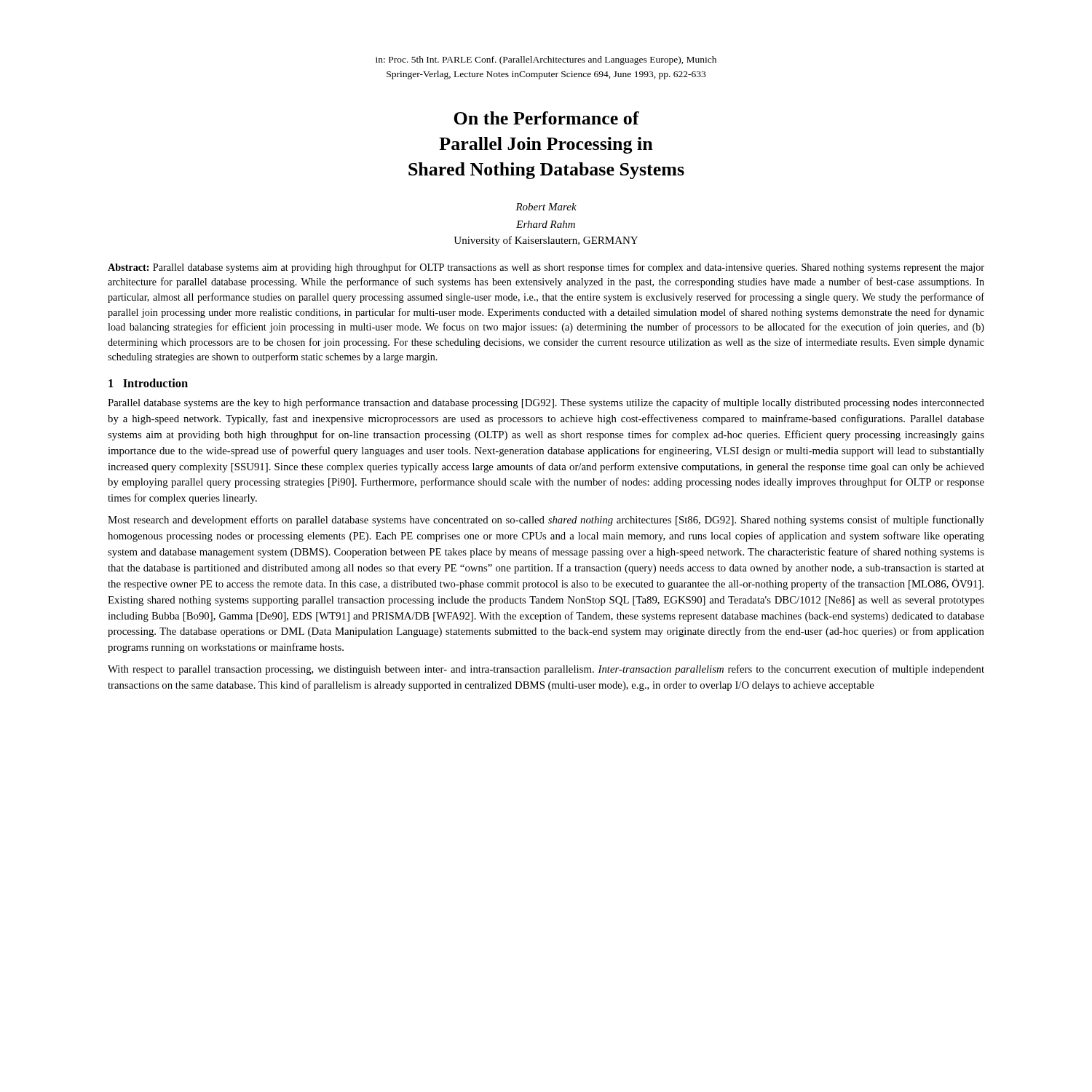Image resolution: width=1092 pixels, height=1092 pixels.
Task: Select the text block that says "With respect to parallel transaction"
Action: click(x=546, y=677)
